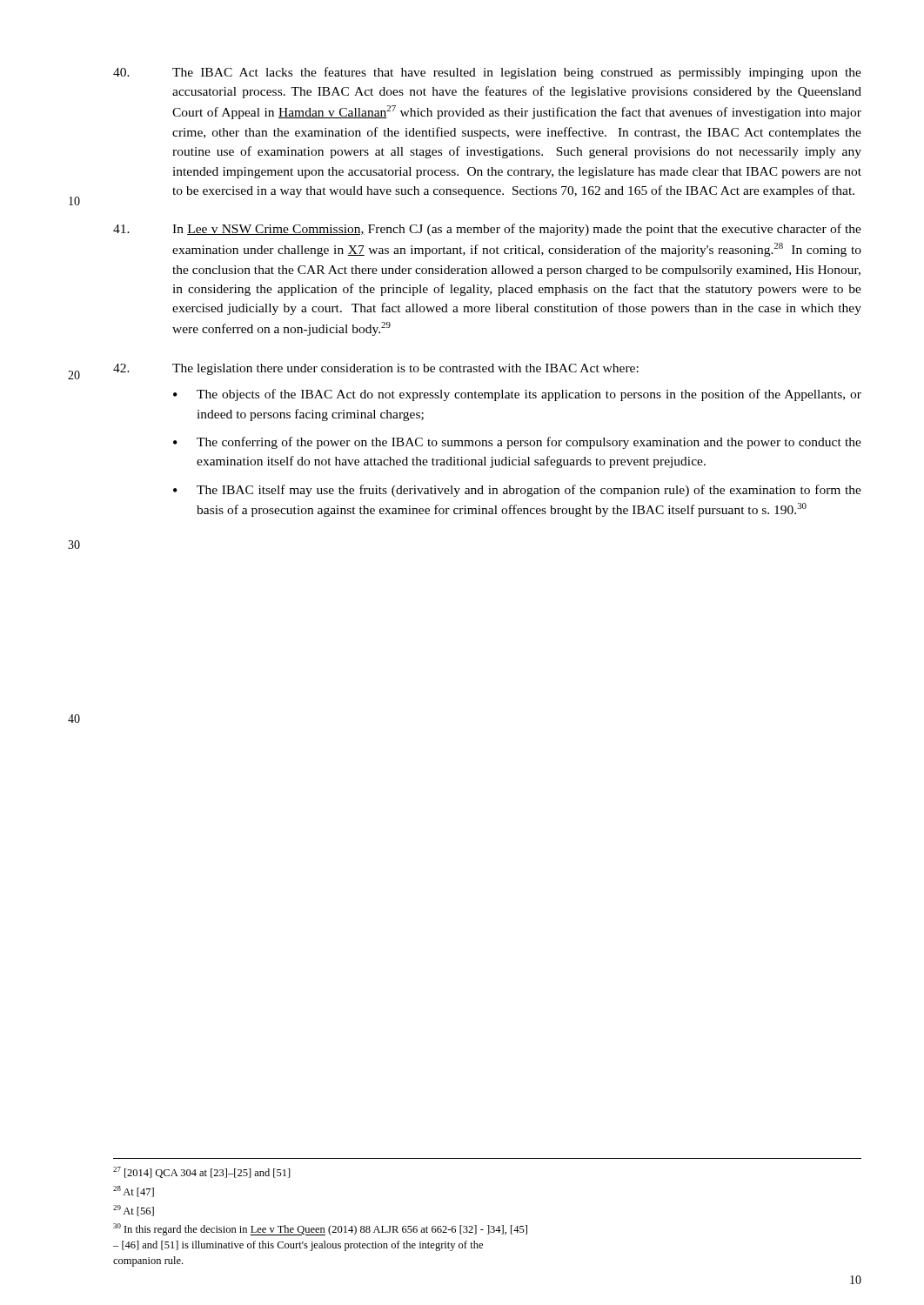Select the passage starting "• The objects of the IBAC Act"

517,404
